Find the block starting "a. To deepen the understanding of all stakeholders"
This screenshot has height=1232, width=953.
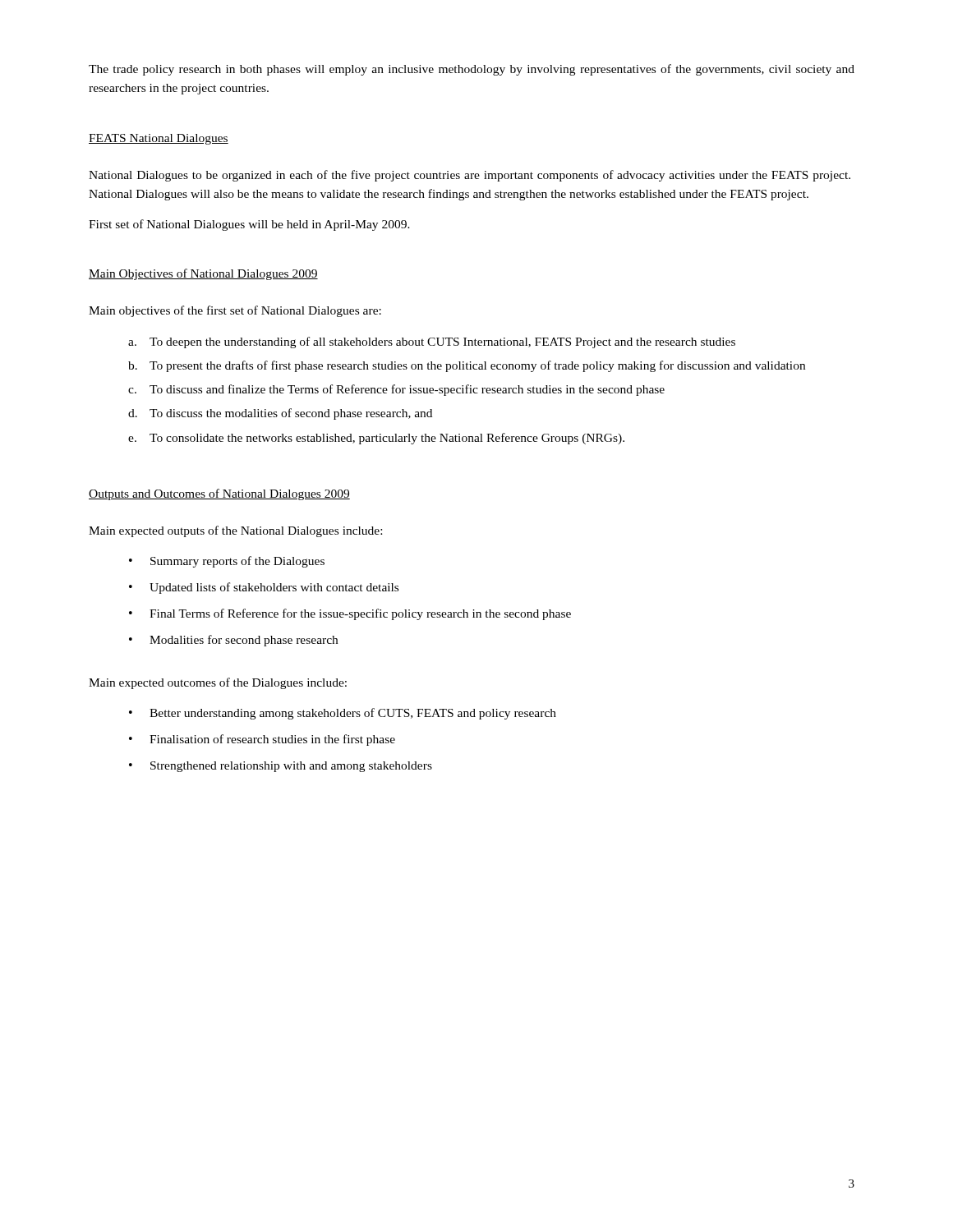coord(491,341)
